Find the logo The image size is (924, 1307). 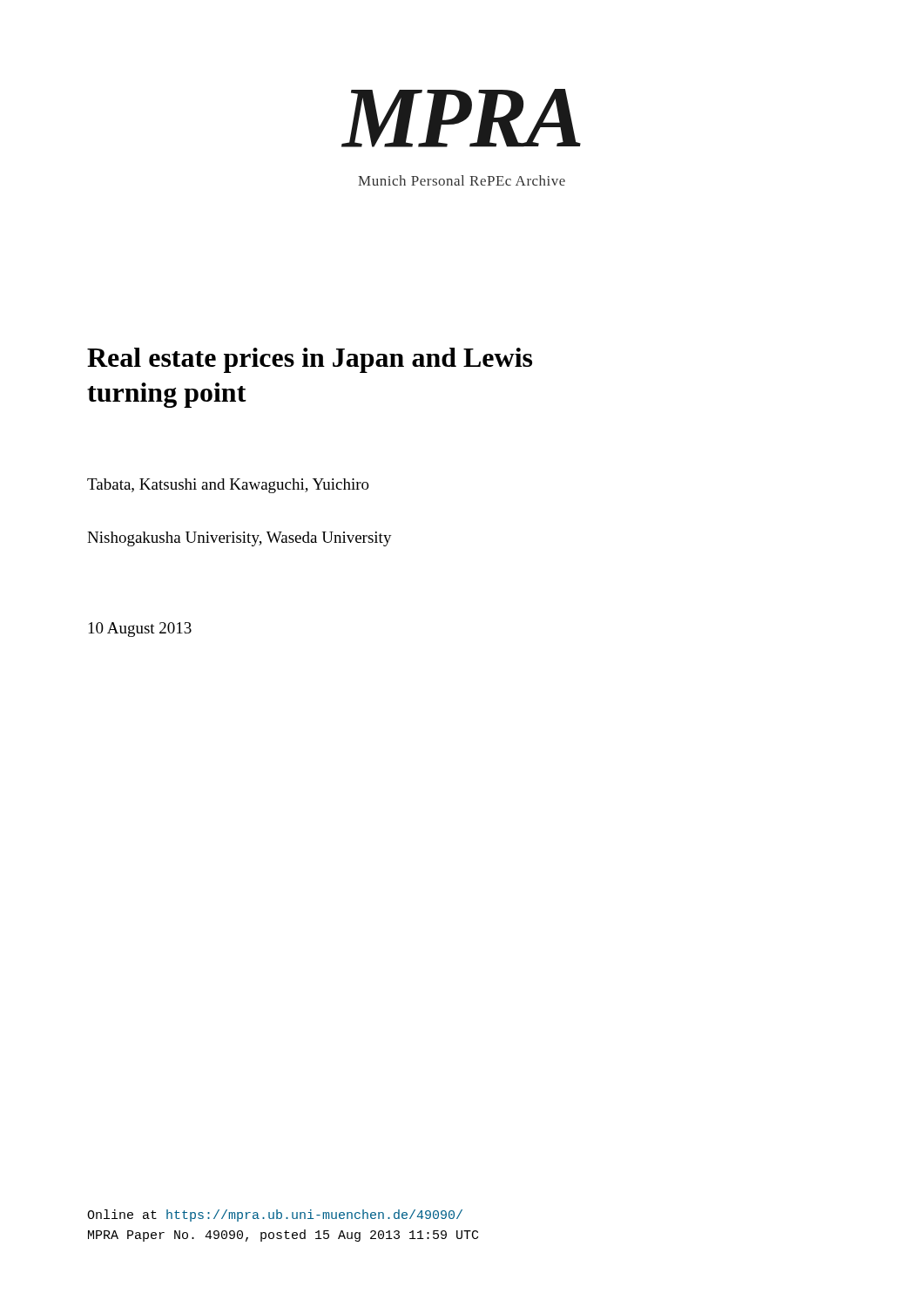(462, 130)
